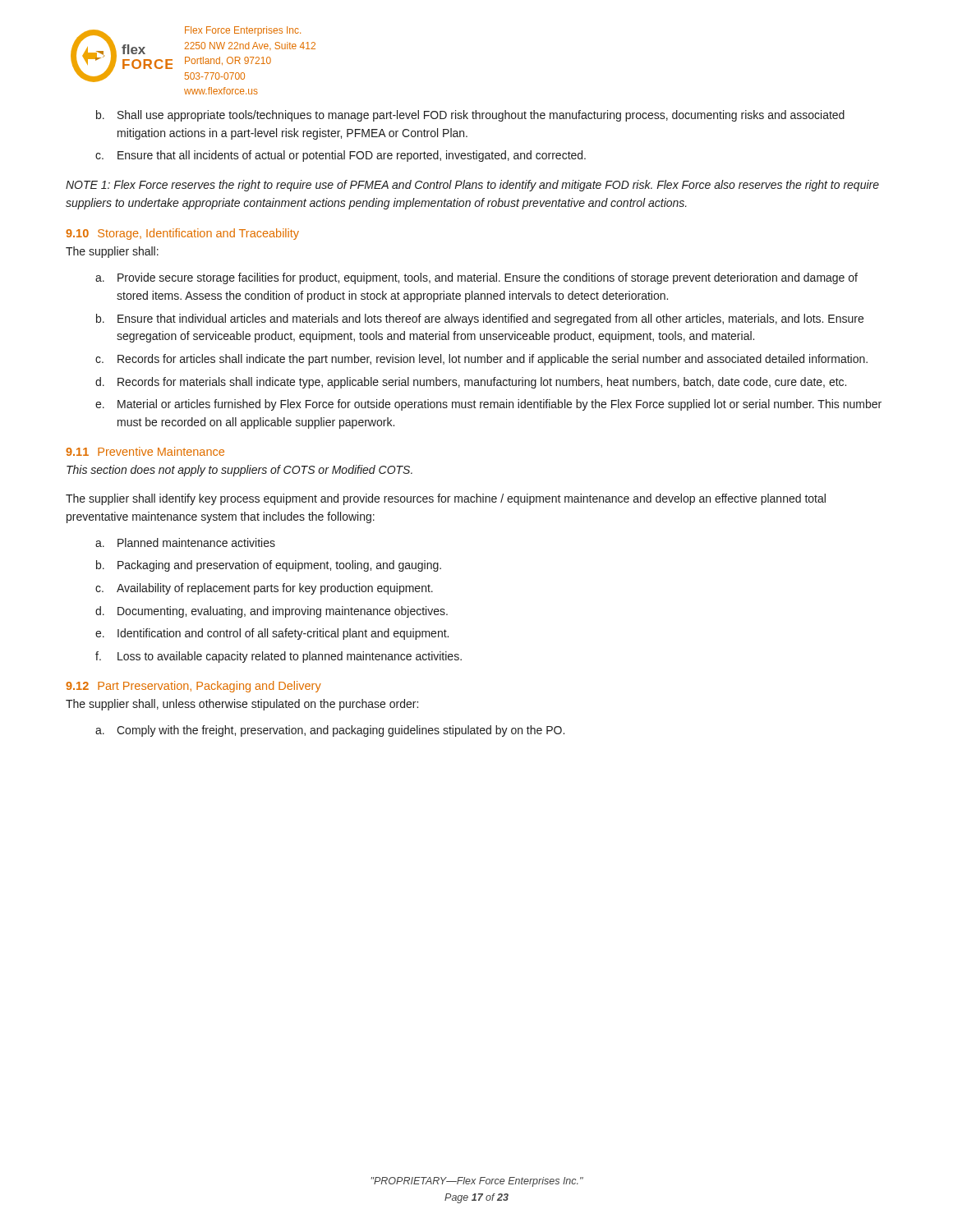Locate the block of text that opens with "f. Loss to available capacity related to"
The height and width of the screenshot is (1232, 953).
(x=279, y=657)
